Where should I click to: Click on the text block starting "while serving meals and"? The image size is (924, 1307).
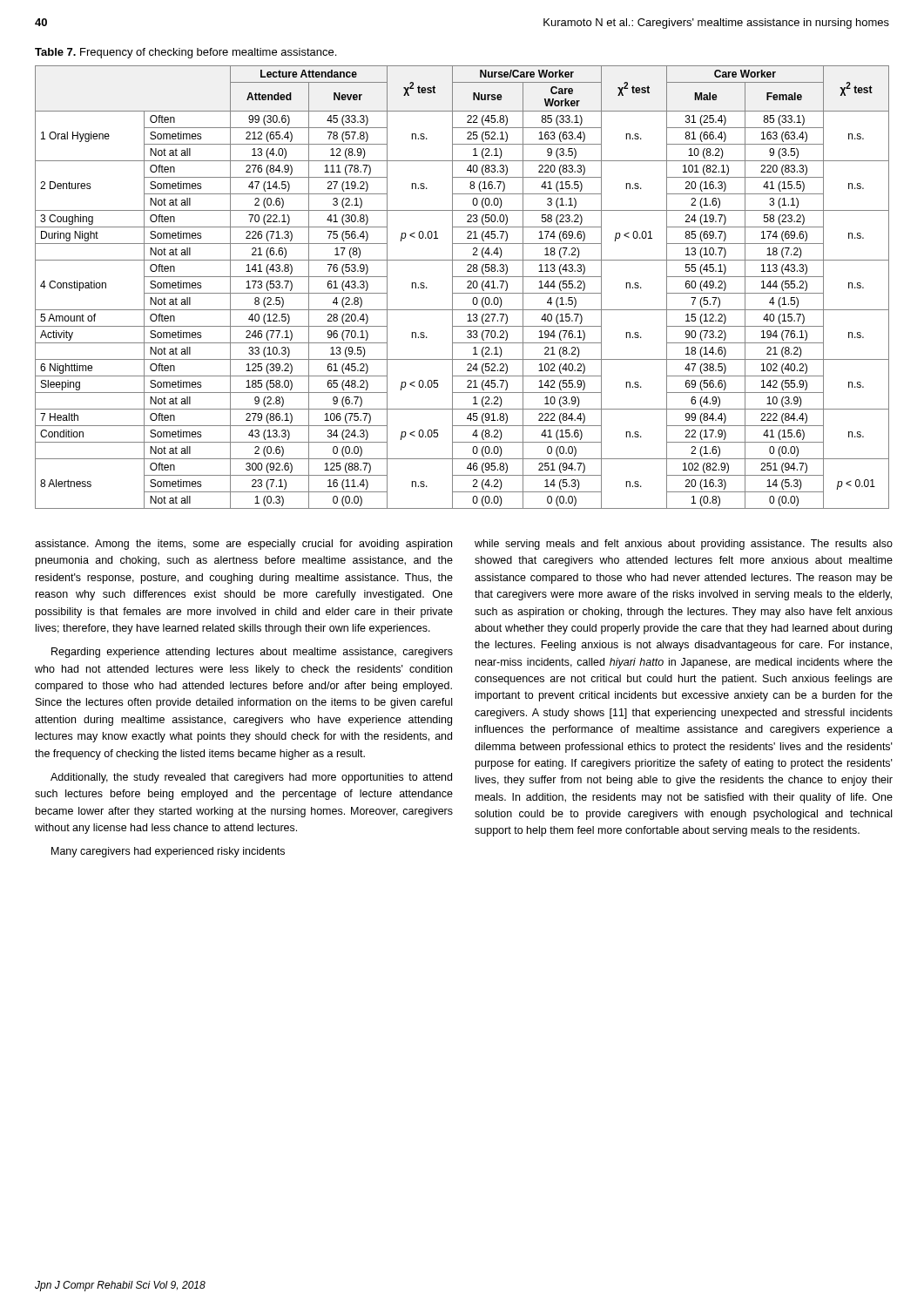coord(684,688)
